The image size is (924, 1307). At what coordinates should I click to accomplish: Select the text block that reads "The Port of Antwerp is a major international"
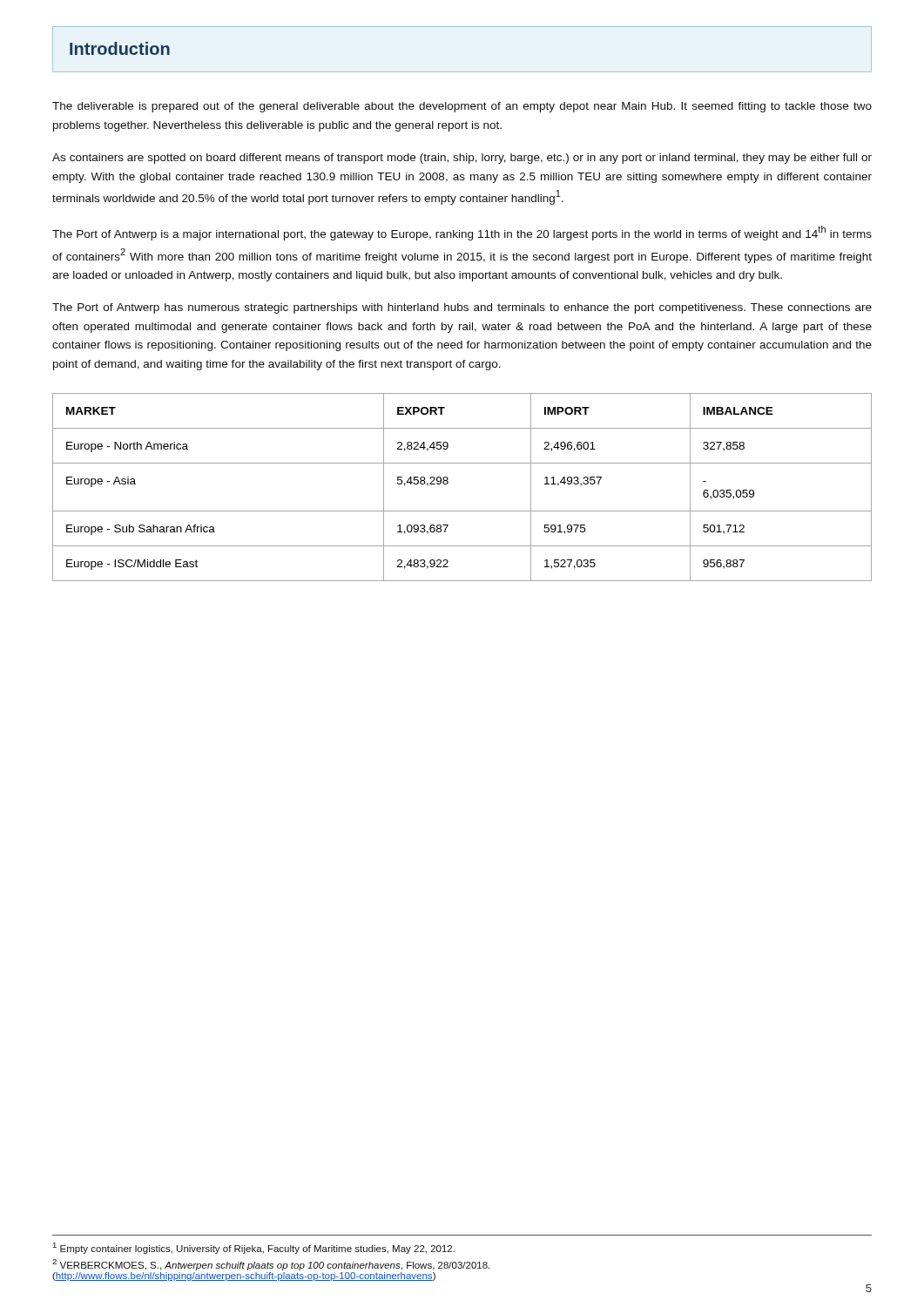point(462,253)
